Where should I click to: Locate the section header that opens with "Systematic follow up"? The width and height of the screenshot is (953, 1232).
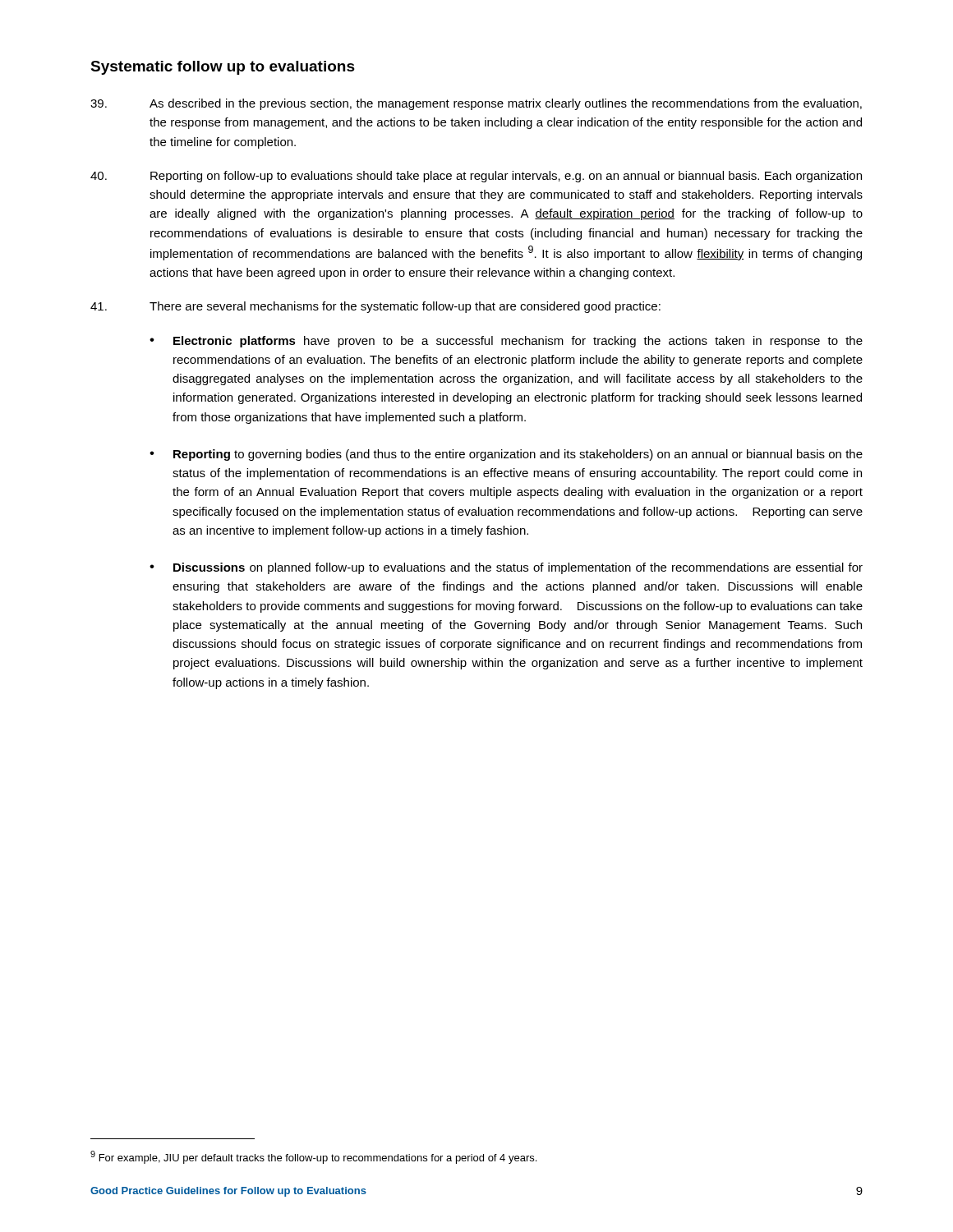point(223,66)
